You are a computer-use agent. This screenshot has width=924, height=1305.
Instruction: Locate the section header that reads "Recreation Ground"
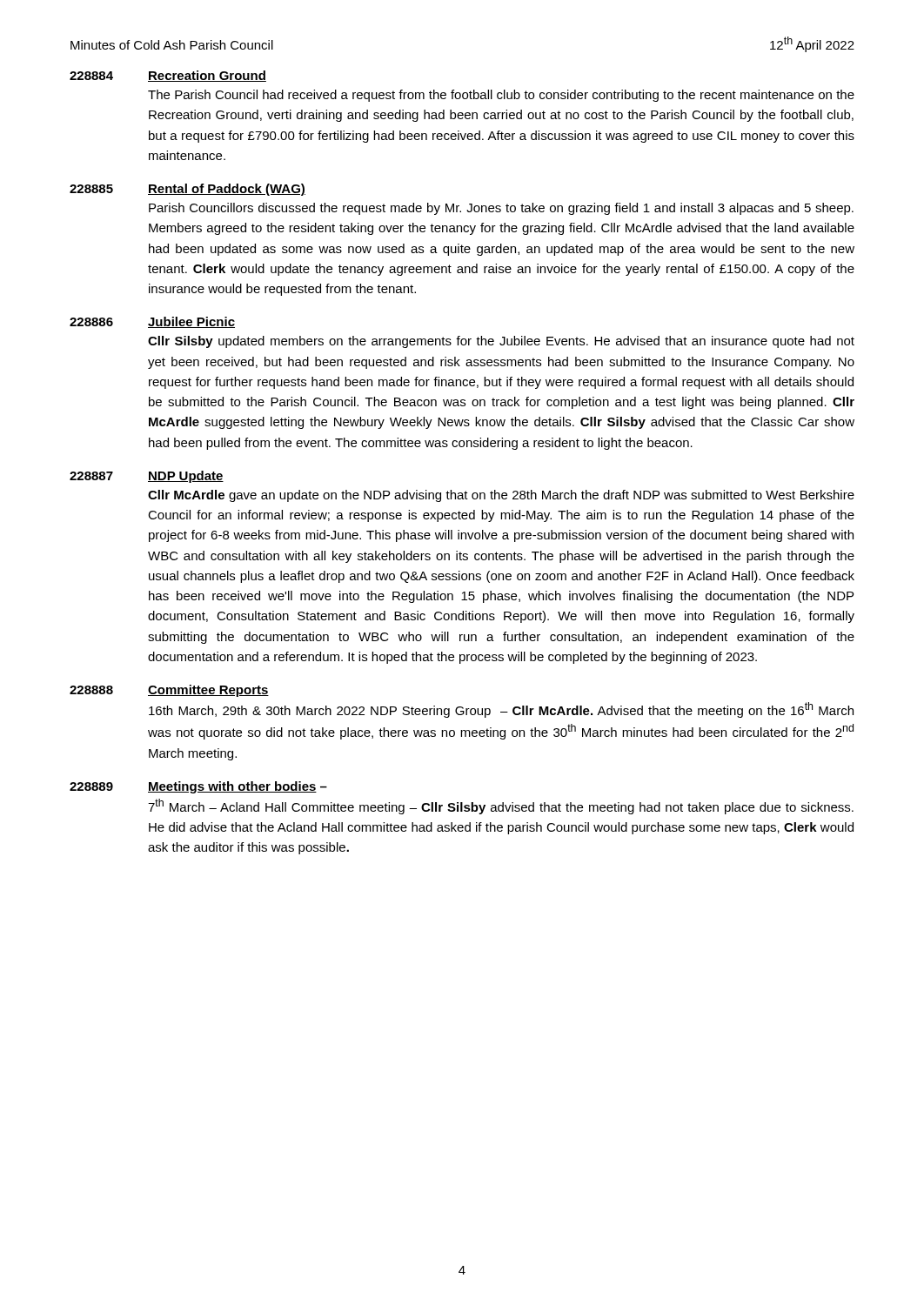207,75
